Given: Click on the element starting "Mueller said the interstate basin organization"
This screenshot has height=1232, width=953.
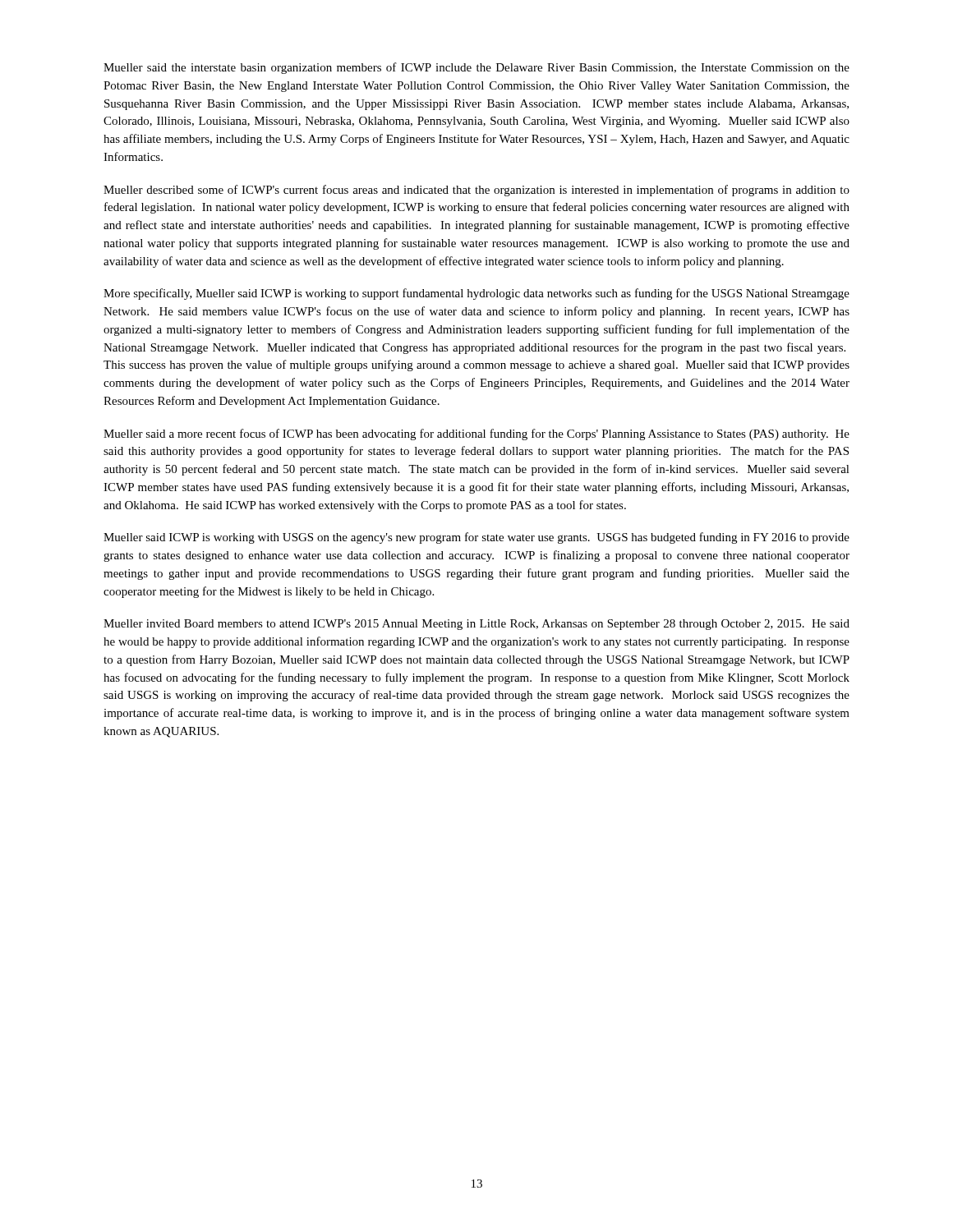Looking at the screenshot, I should point(476,112).
